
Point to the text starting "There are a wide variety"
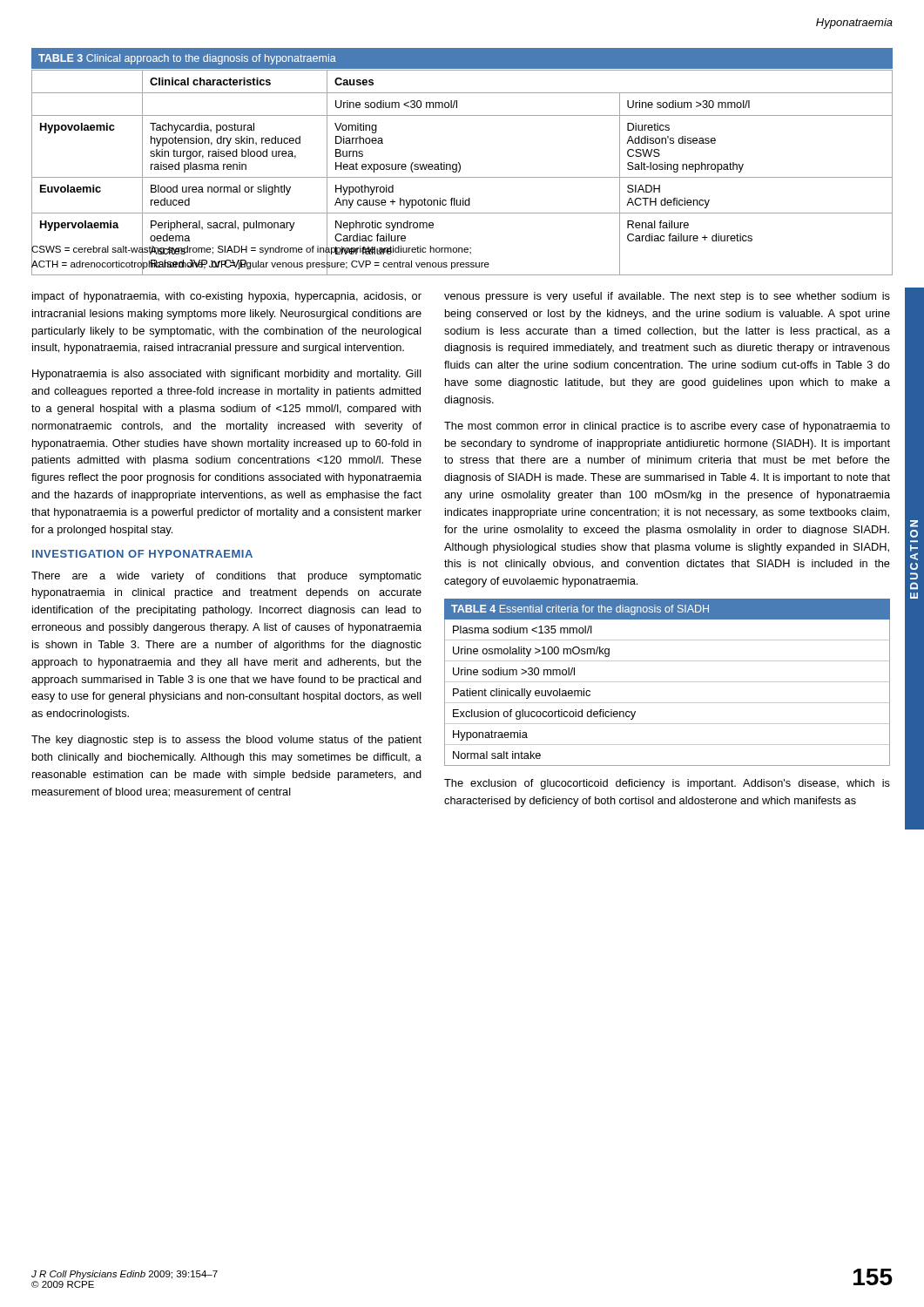(x=226, y=644)
